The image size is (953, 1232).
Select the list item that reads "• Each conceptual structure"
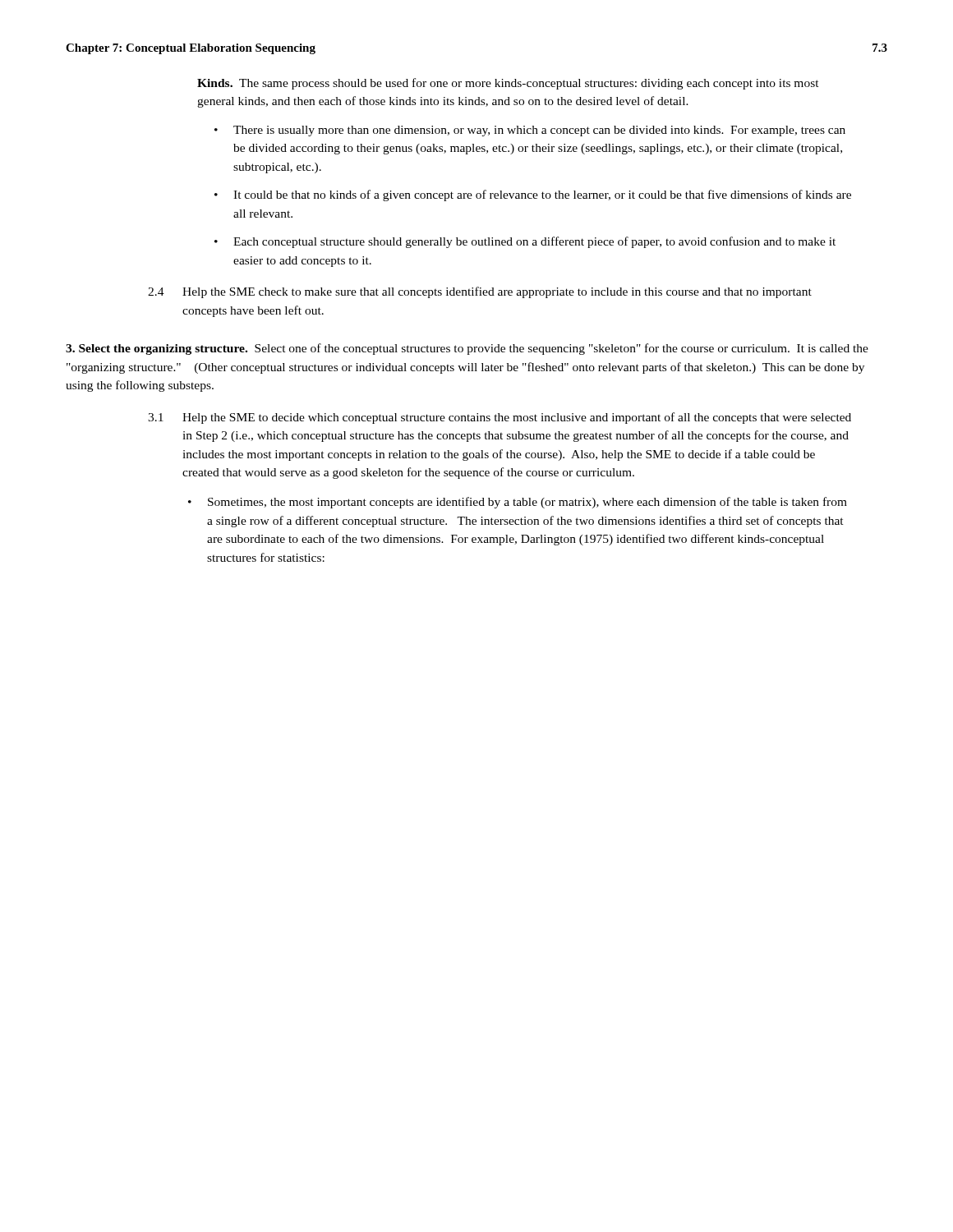click(x=534, y=251)
